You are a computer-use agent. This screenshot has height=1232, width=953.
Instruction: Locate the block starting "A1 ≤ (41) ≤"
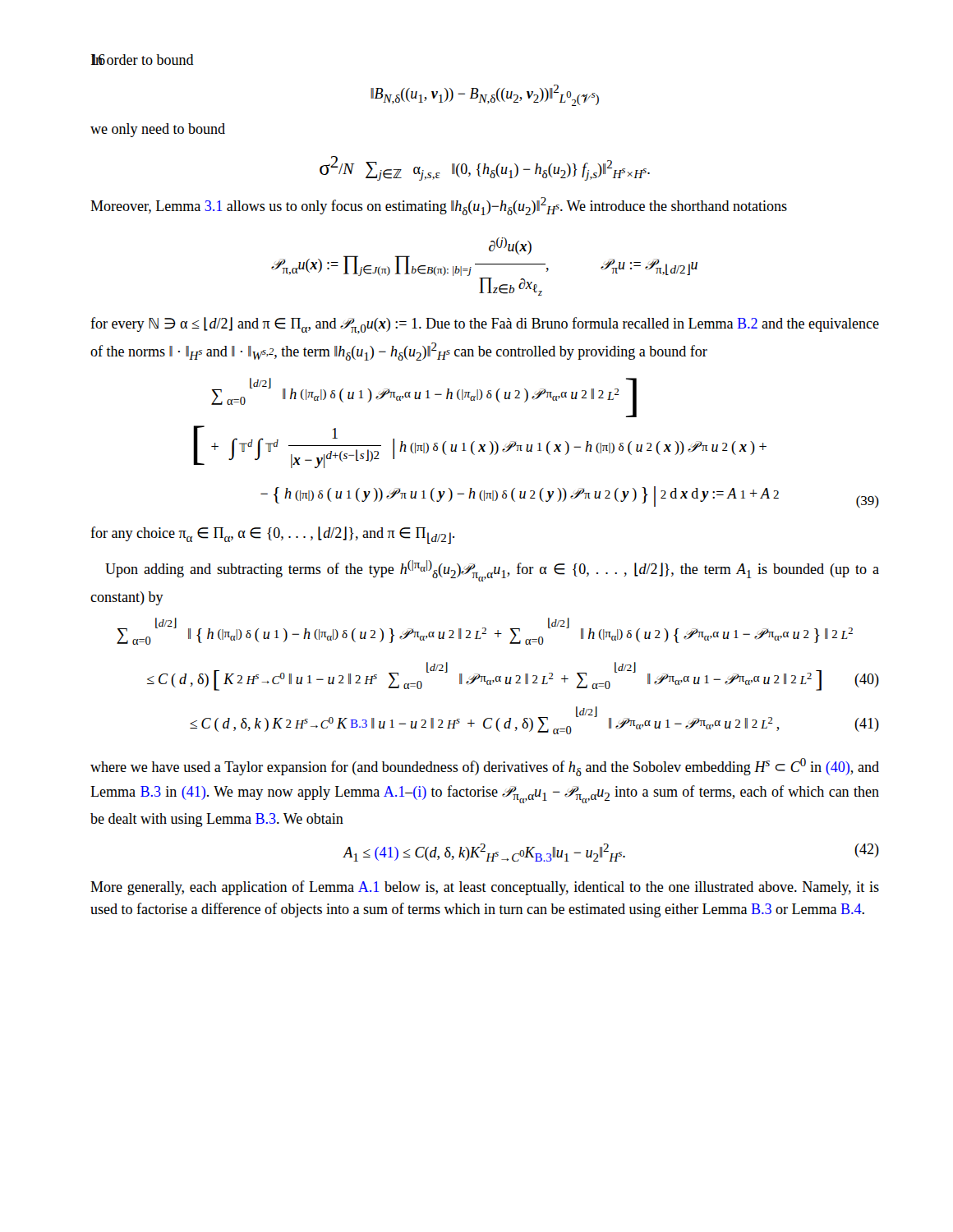pos(611,851)
